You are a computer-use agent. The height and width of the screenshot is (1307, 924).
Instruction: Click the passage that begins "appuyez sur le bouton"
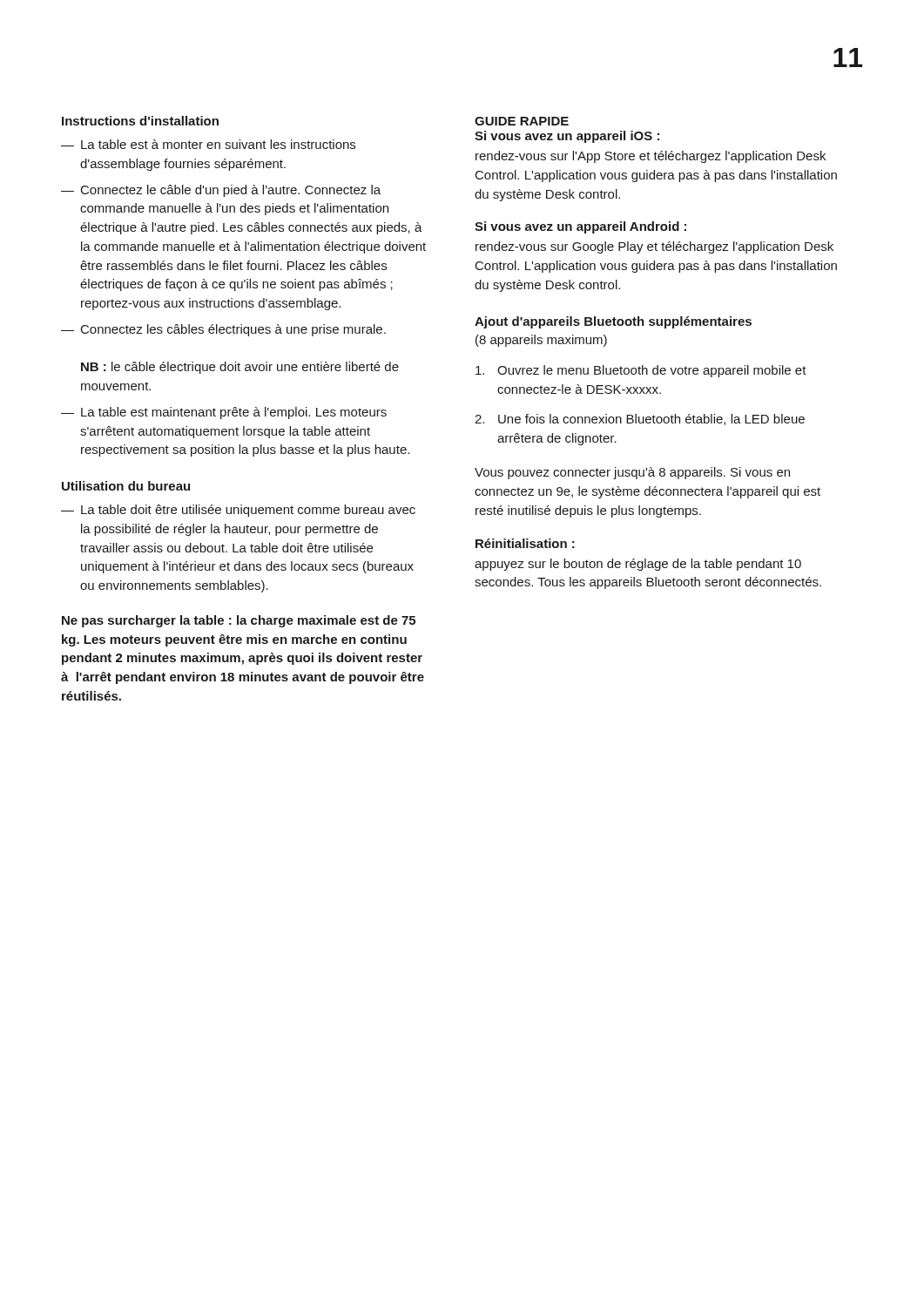pyautogui.click(x=648, y=572)
